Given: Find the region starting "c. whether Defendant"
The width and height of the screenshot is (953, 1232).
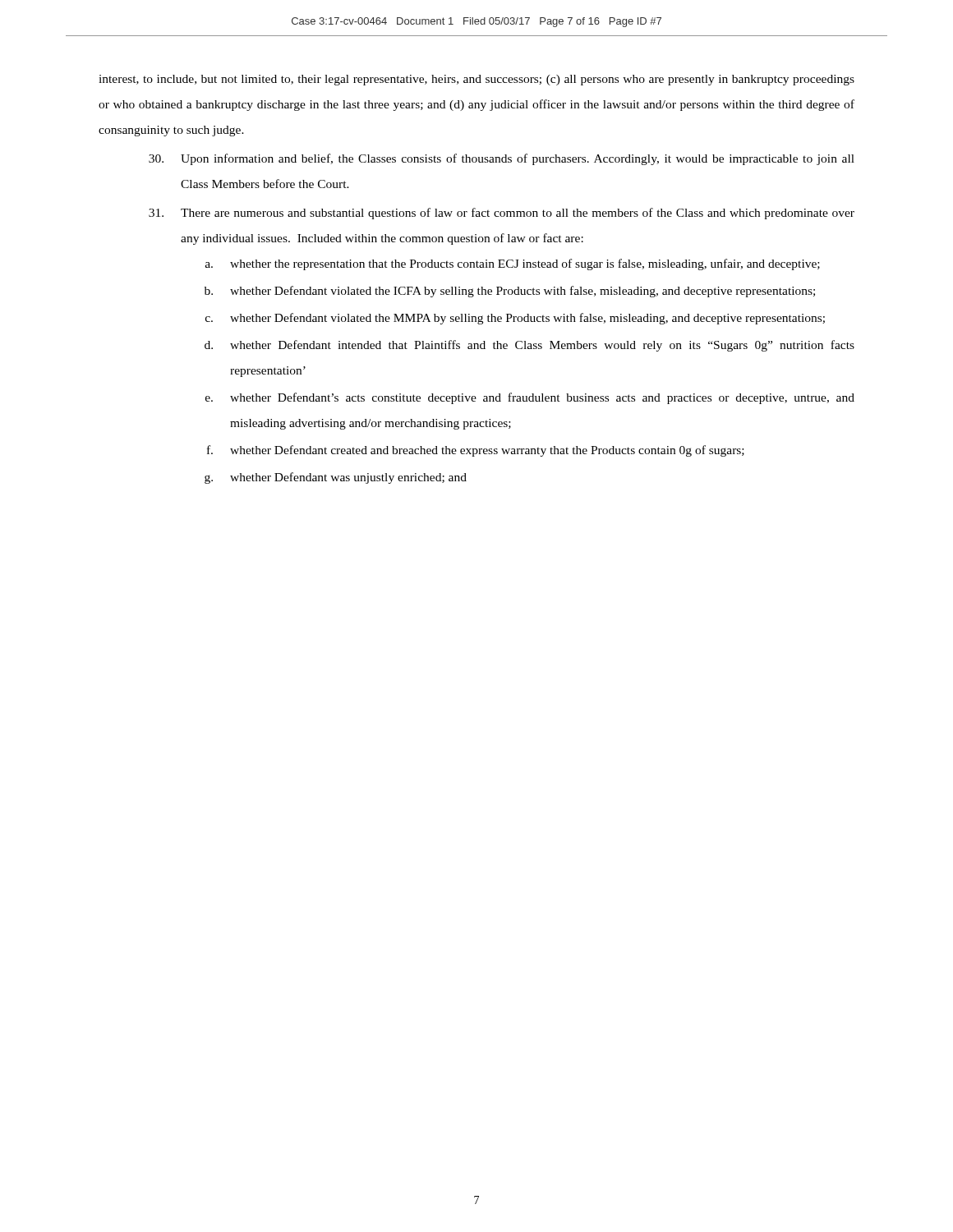Looking at the screenshot, I should (509, 317).
